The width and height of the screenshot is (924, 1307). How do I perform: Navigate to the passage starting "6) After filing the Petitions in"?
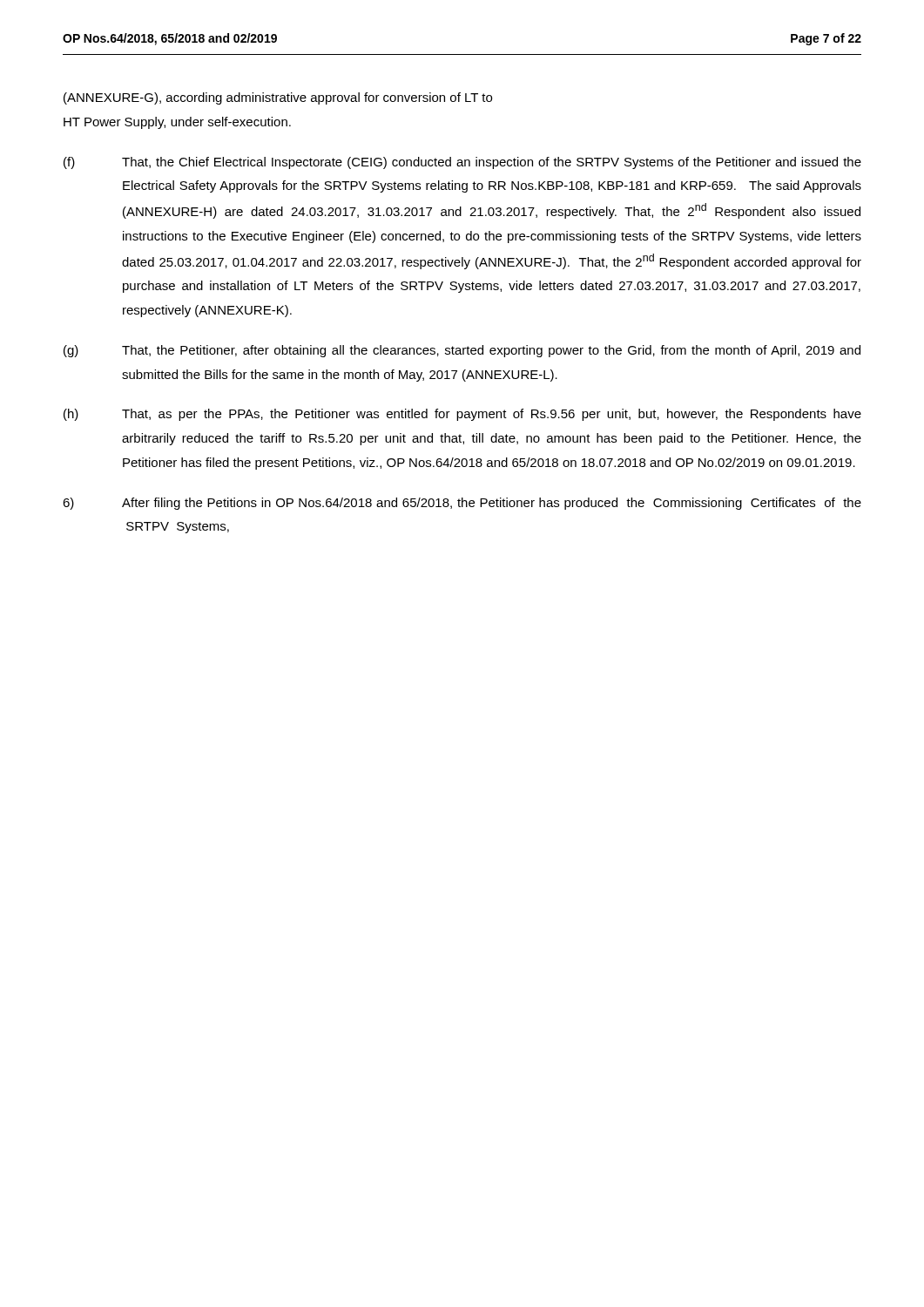click(x=462, y=514)
